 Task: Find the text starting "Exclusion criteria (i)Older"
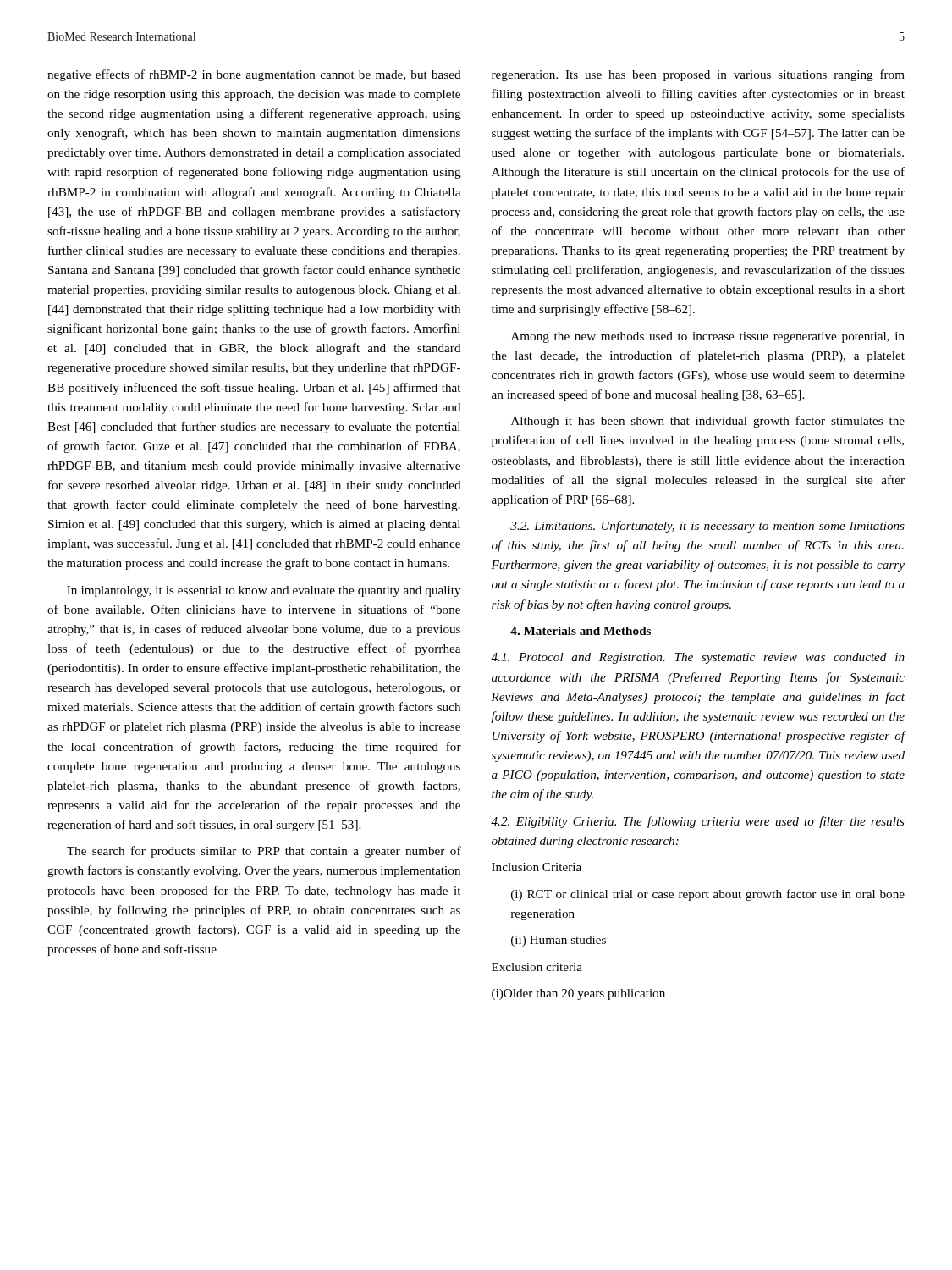coord(537,967)
